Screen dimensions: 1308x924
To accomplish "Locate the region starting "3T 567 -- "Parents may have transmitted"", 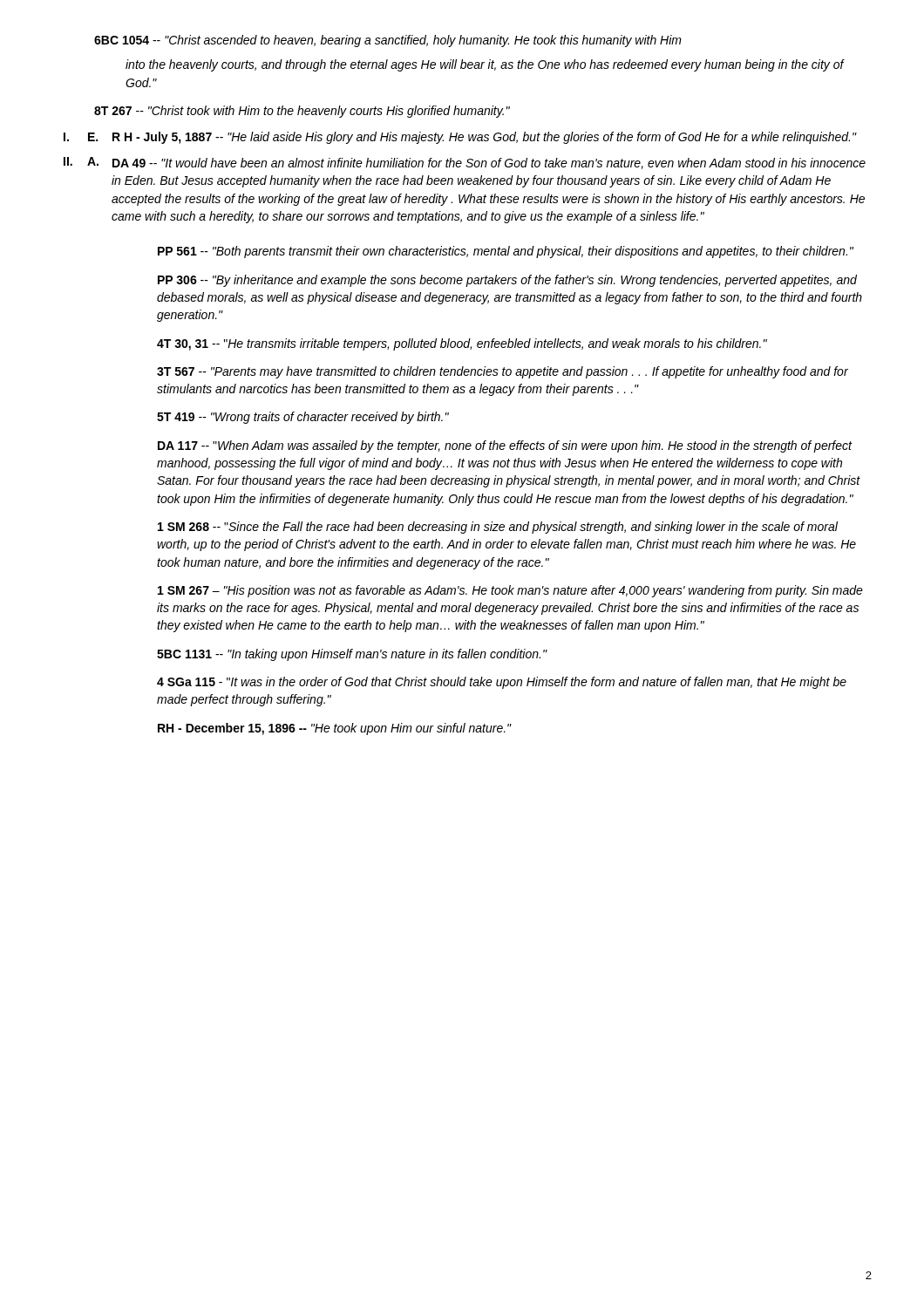I will (x=514, y=380).
